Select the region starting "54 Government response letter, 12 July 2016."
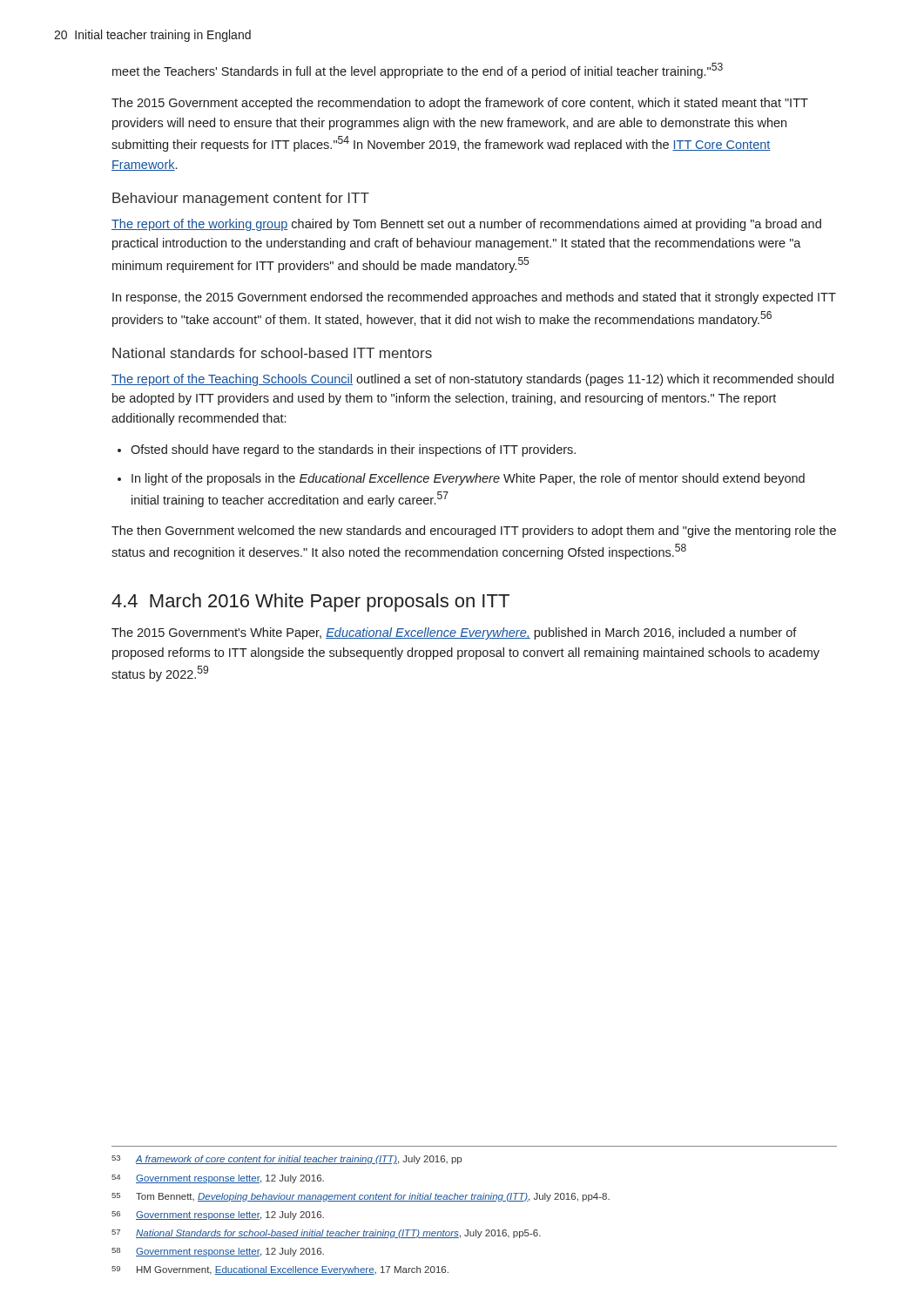This screenshot has height=1307, width=924. tap(218, 1179)
